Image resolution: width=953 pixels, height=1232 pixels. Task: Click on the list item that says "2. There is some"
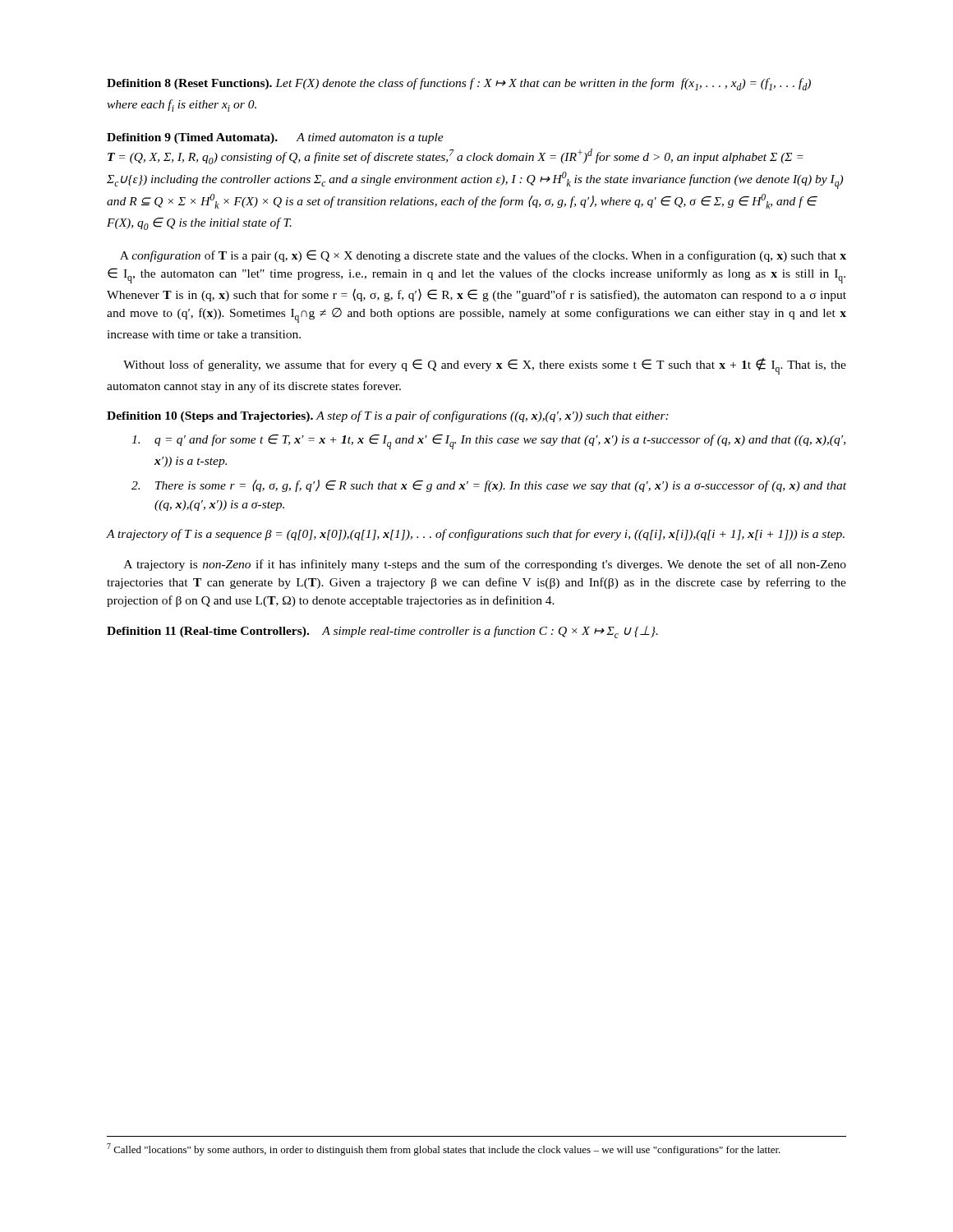point(489,495)
